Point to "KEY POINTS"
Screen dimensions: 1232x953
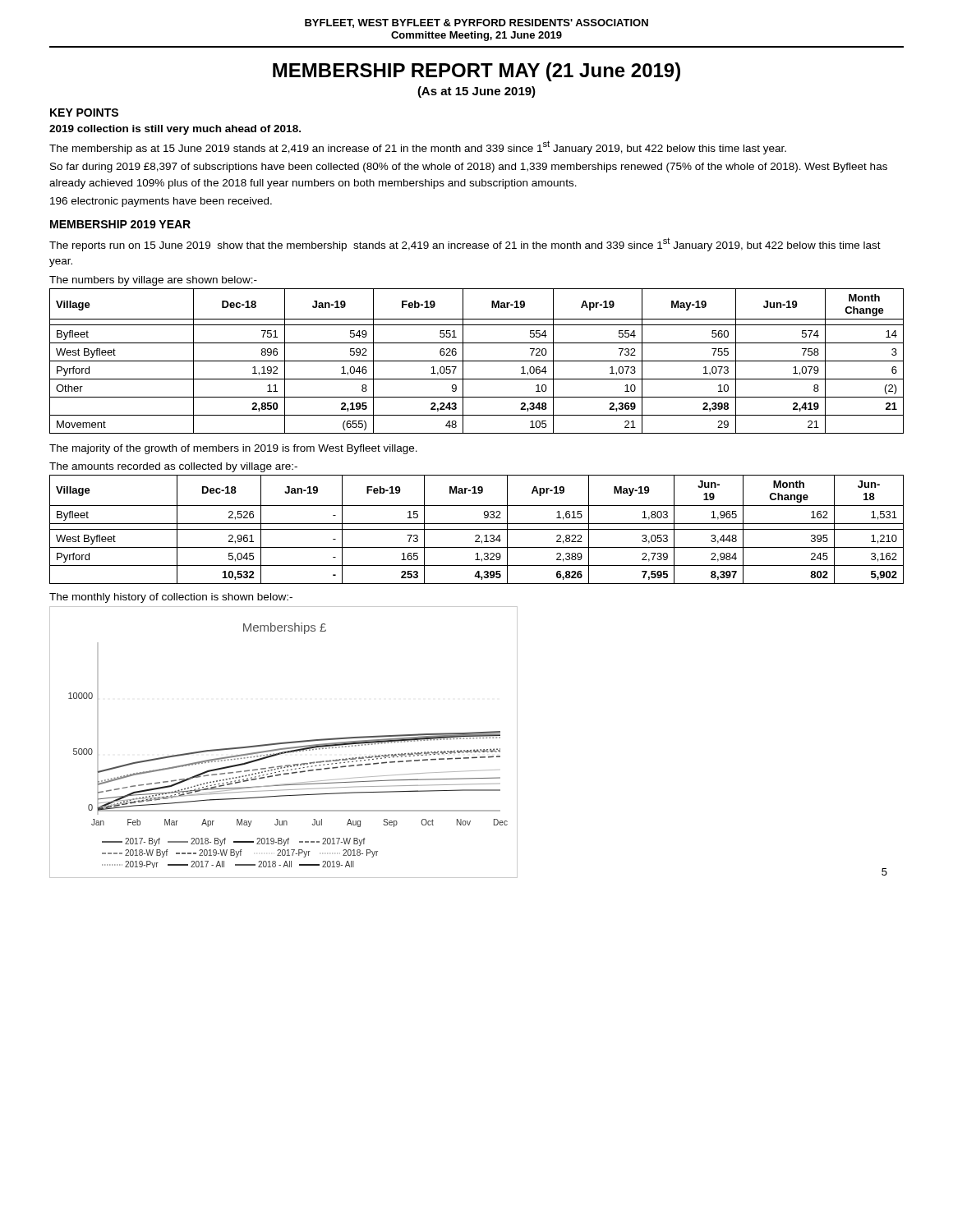pos(84,113)
